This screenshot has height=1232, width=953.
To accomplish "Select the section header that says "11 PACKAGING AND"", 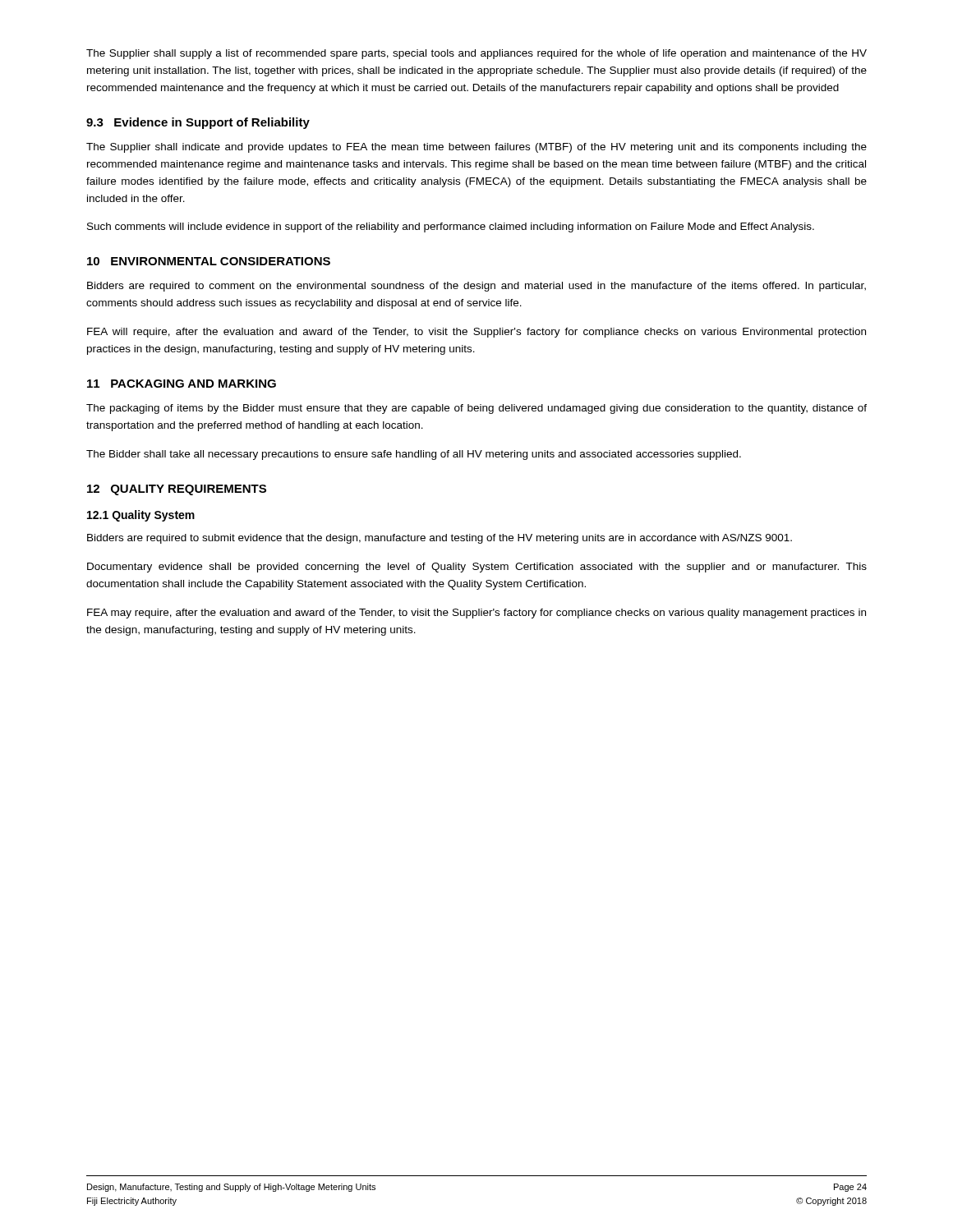I will [x=181, y=383].
